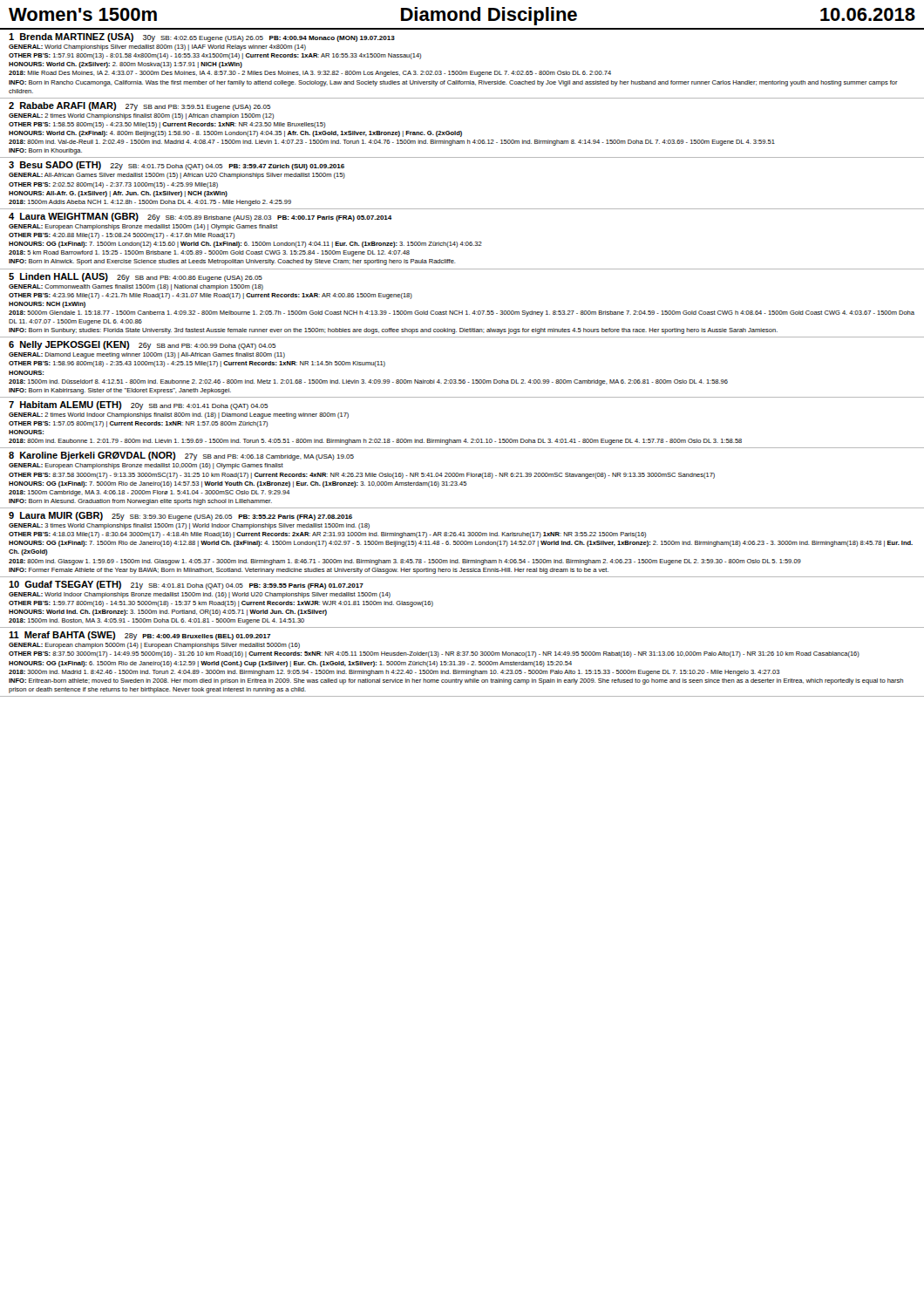Click on the list item containing "11 Meraf BAHTA (SWE) 28y PB:"

(x=462, y=662)
